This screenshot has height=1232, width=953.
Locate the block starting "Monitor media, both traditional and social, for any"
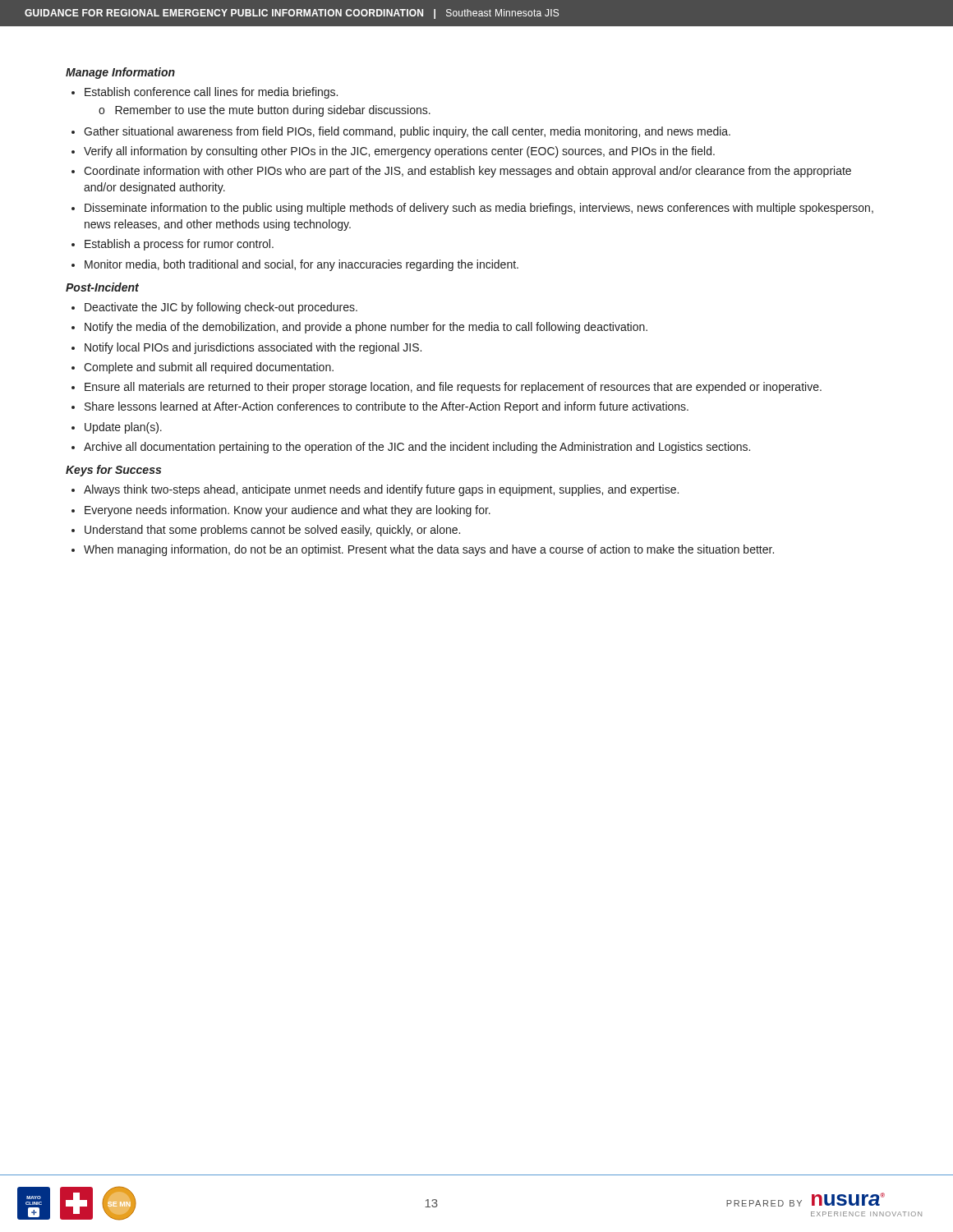(x=476, y=264)
